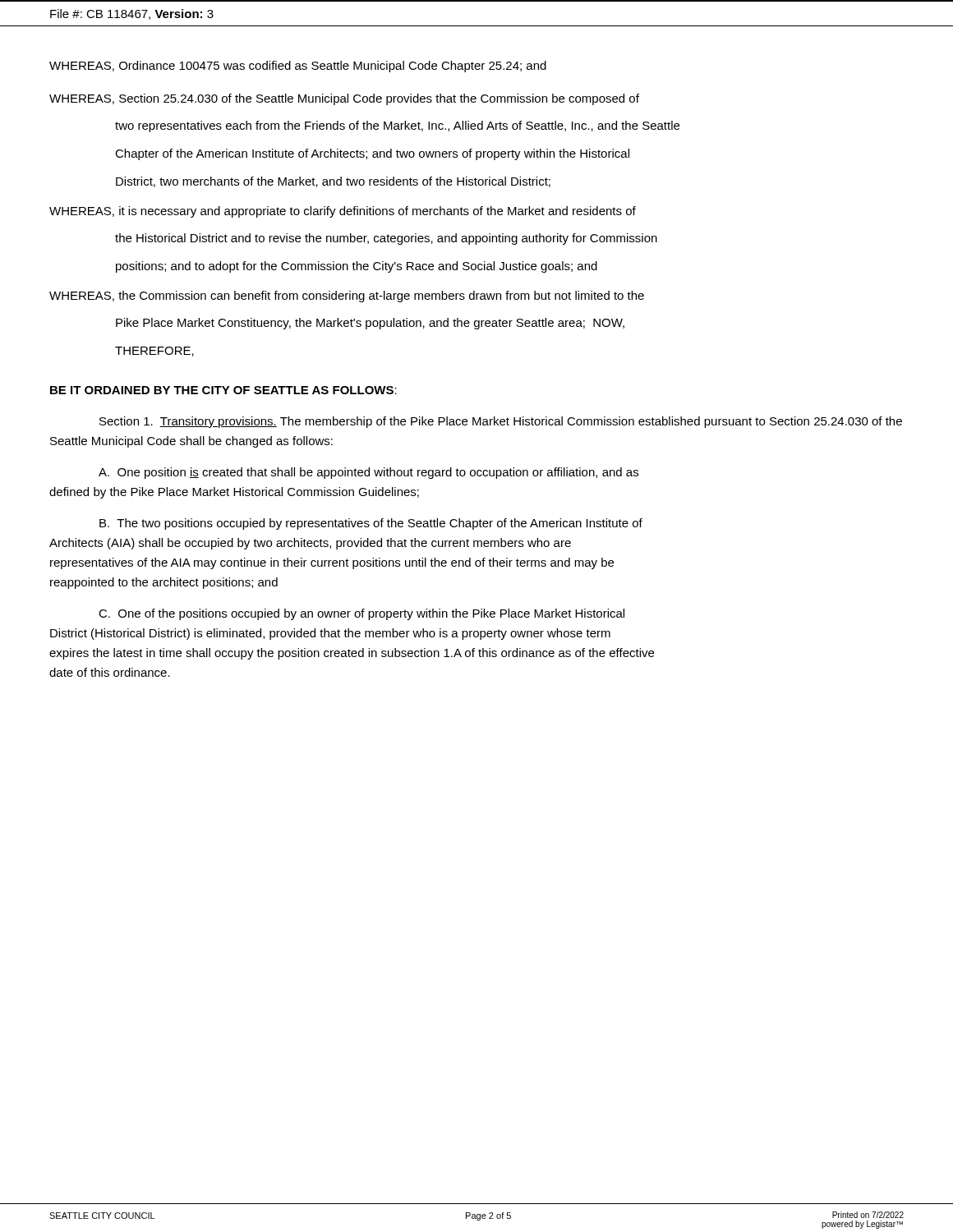953x1232 pixels.
Task: Find the block on this page that starts "WHEREAS, it is necessary and appropriate to clarify"
Action: pyautogui.click(x=476, y=237)
